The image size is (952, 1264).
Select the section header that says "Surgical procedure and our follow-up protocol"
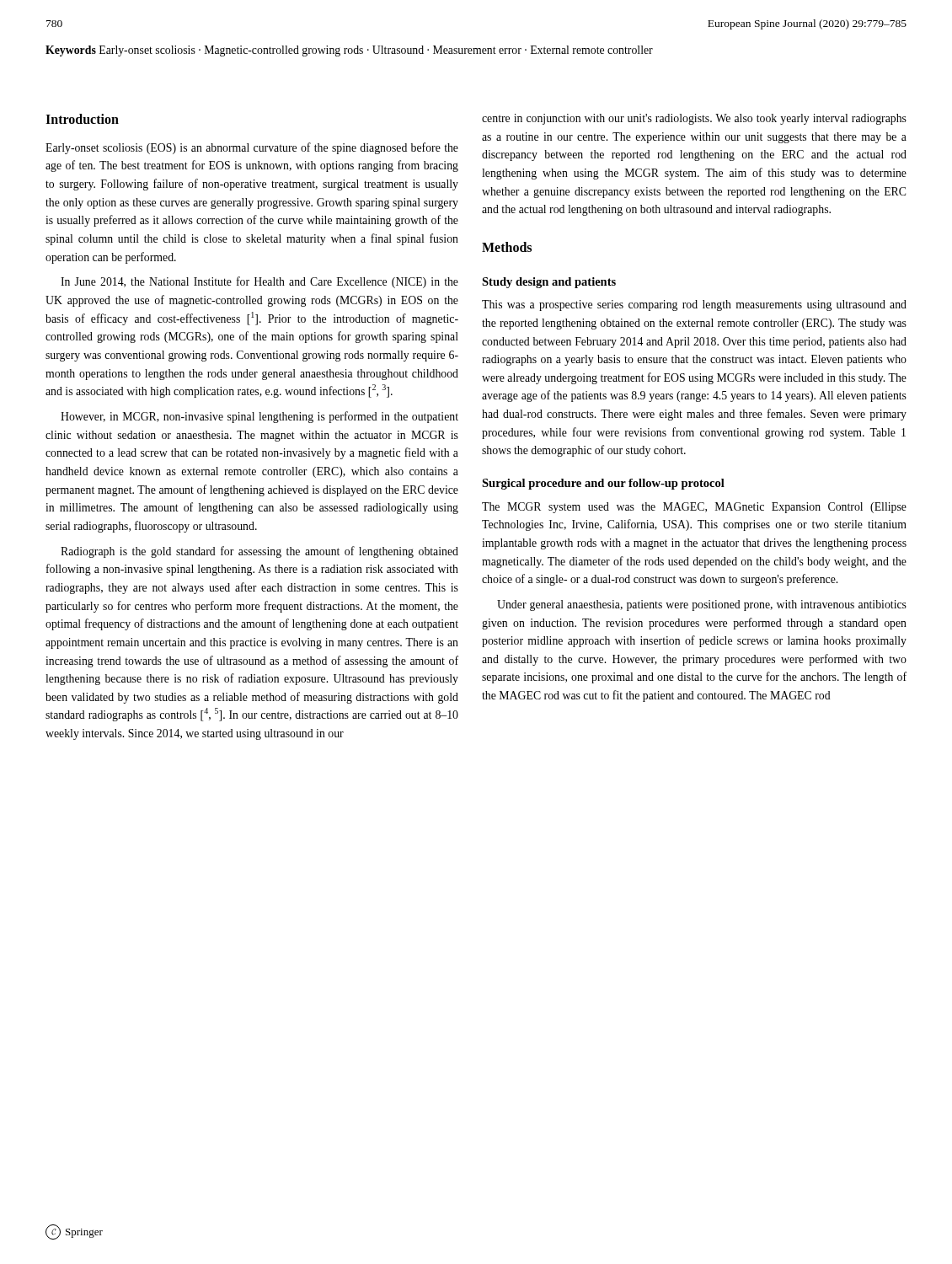click(603, 483)
